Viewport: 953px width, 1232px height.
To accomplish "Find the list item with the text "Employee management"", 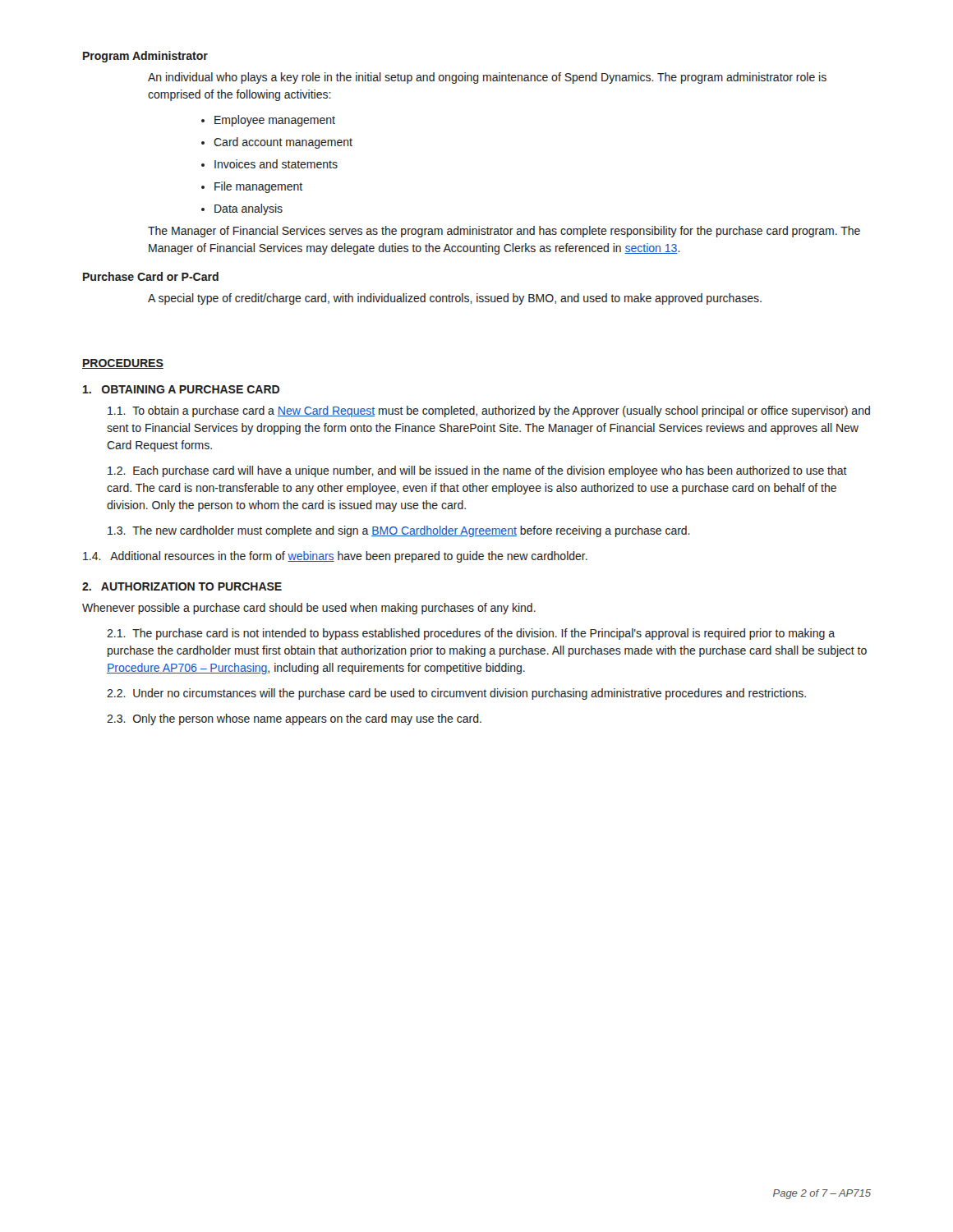I will [274, 120].
